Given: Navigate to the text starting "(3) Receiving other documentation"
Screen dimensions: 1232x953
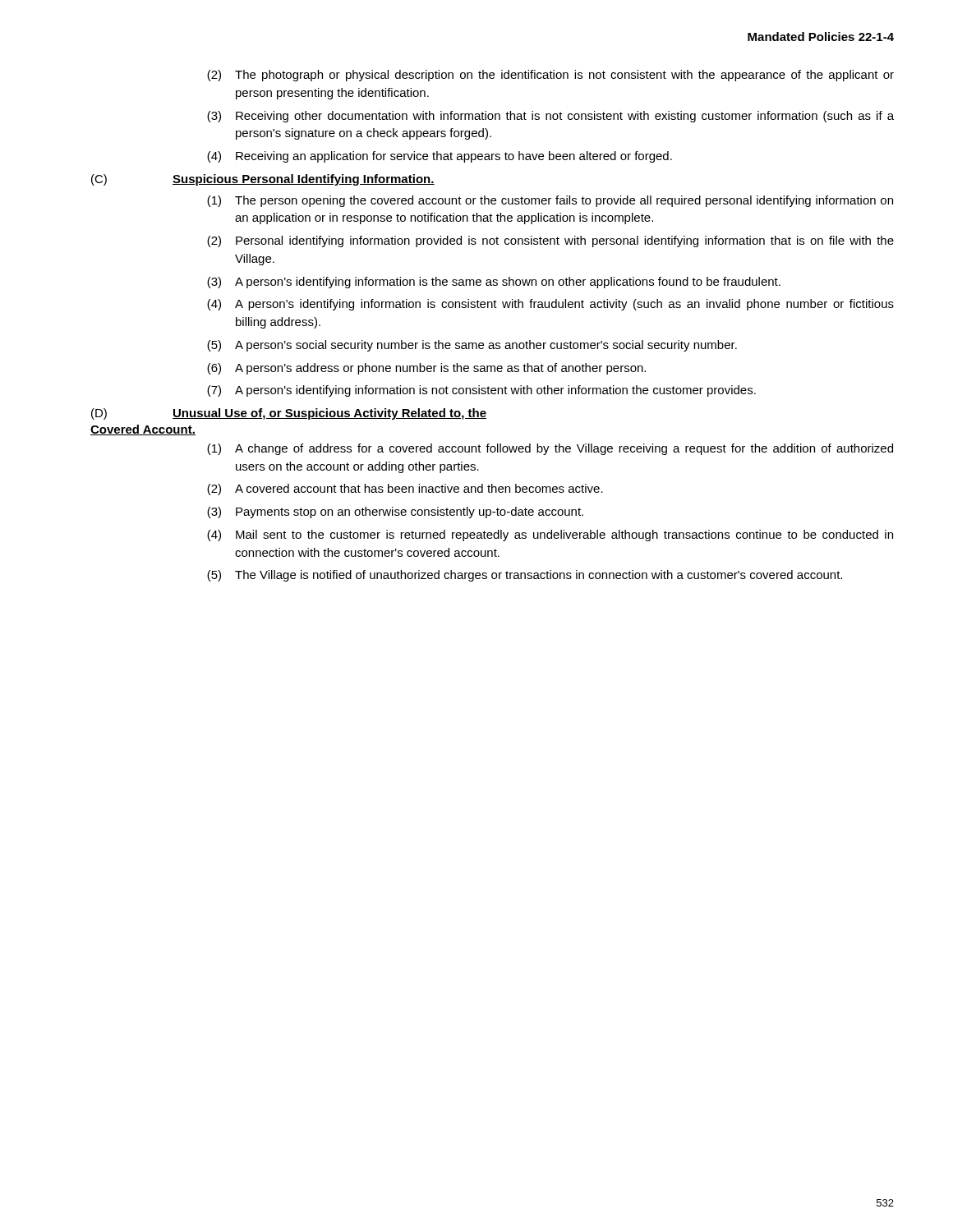Looking at the screenshot, I should (533, 124).
